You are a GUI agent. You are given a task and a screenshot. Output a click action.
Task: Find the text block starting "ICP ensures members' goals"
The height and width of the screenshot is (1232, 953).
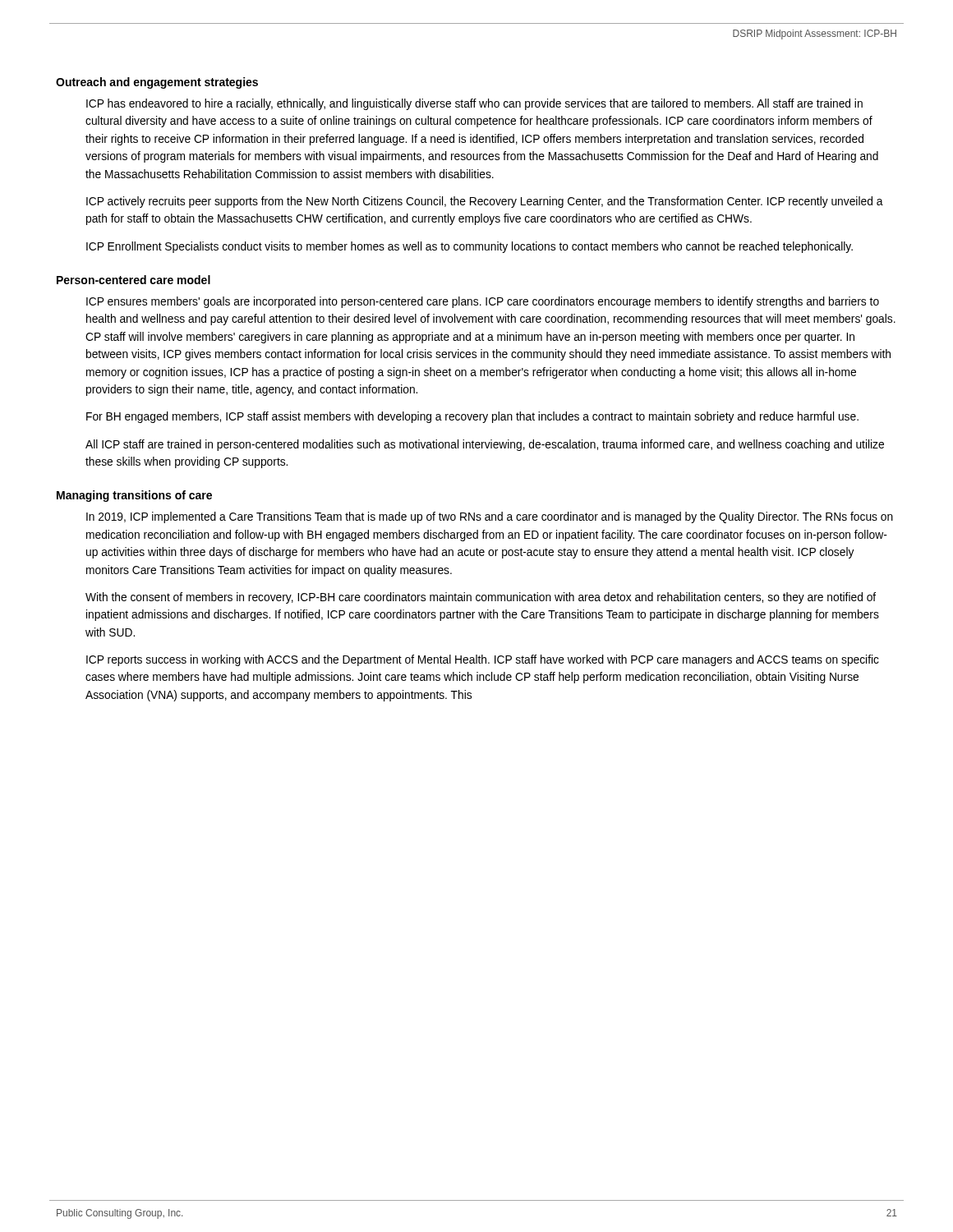491,346
